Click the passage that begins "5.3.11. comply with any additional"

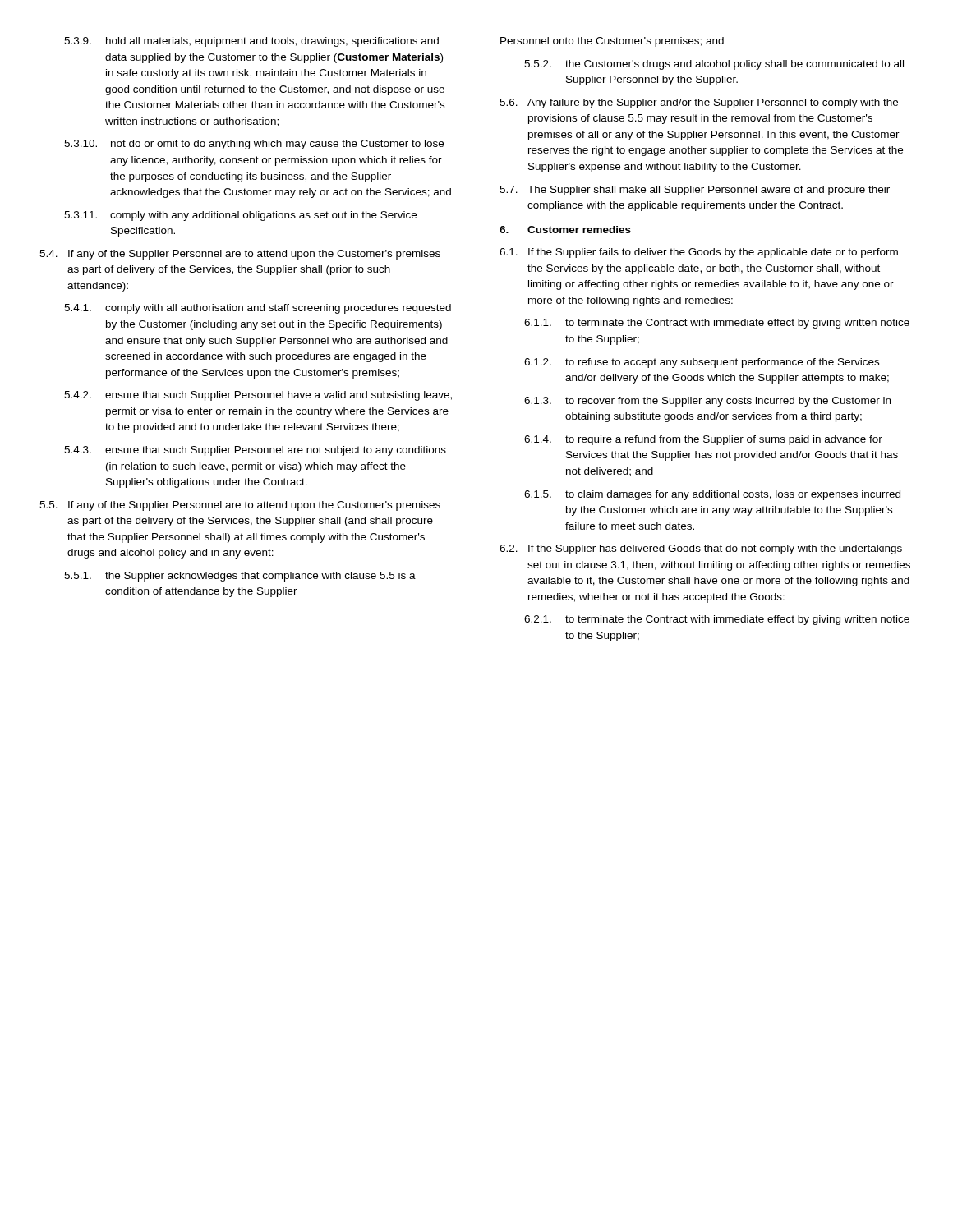[259, 223]
